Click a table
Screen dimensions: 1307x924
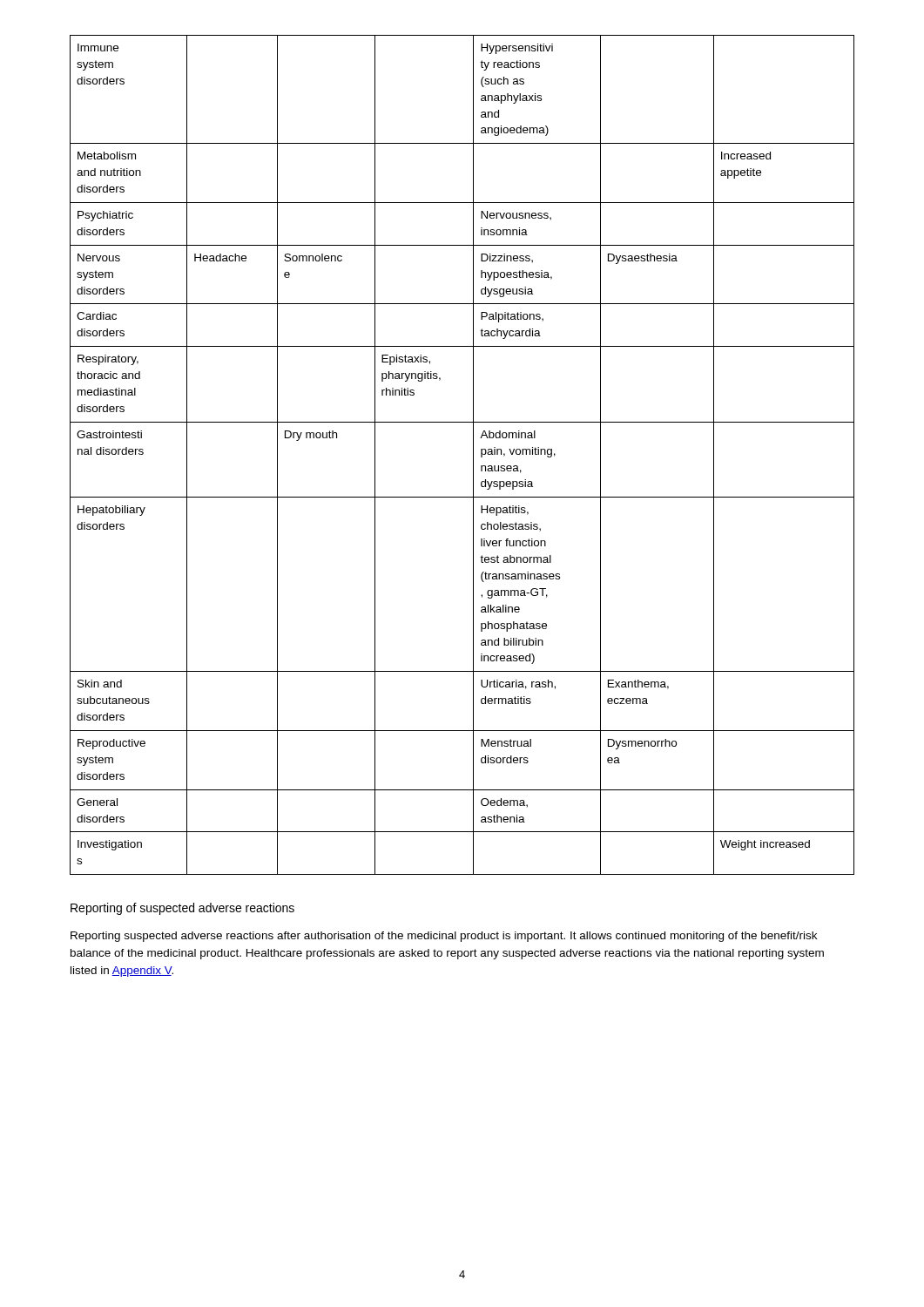462,455
